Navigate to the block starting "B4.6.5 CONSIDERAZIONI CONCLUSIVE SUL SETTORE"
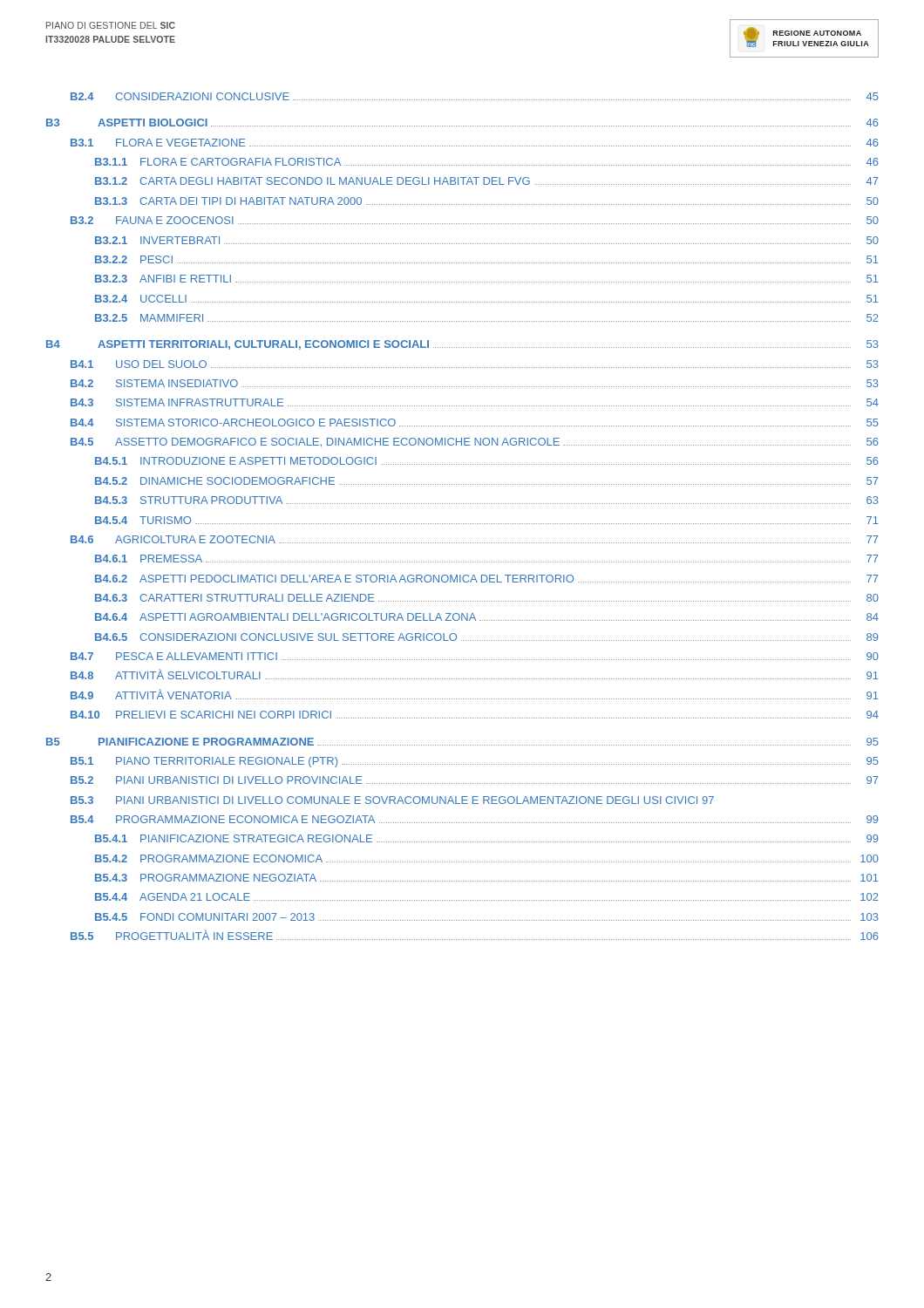The height and width of the screenshot is (1308, 924). pos(486,637)
